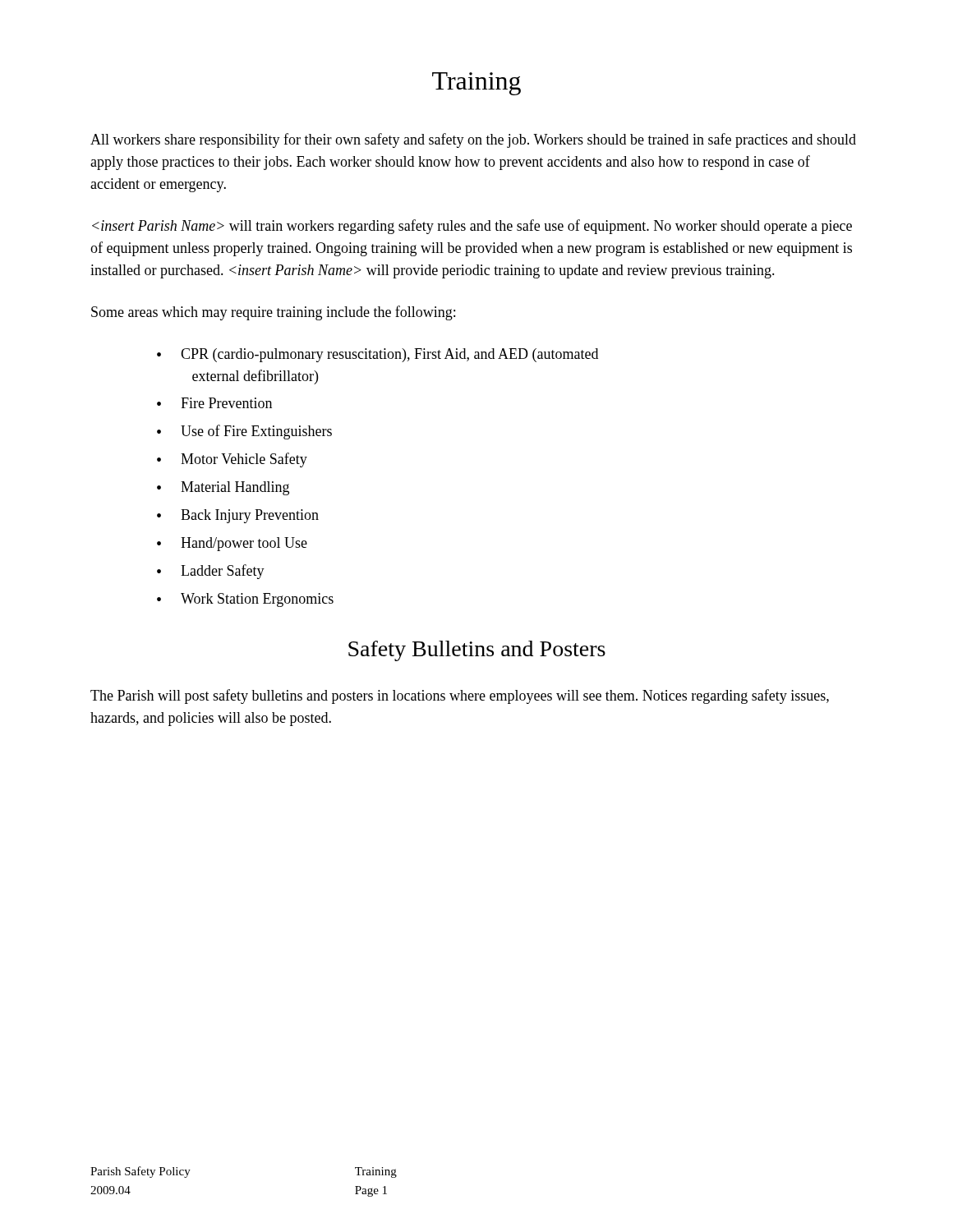Select the list item with the text "• Back Injury Prevention"
This screenshot has width=953, height=1232.
point(237,516)
